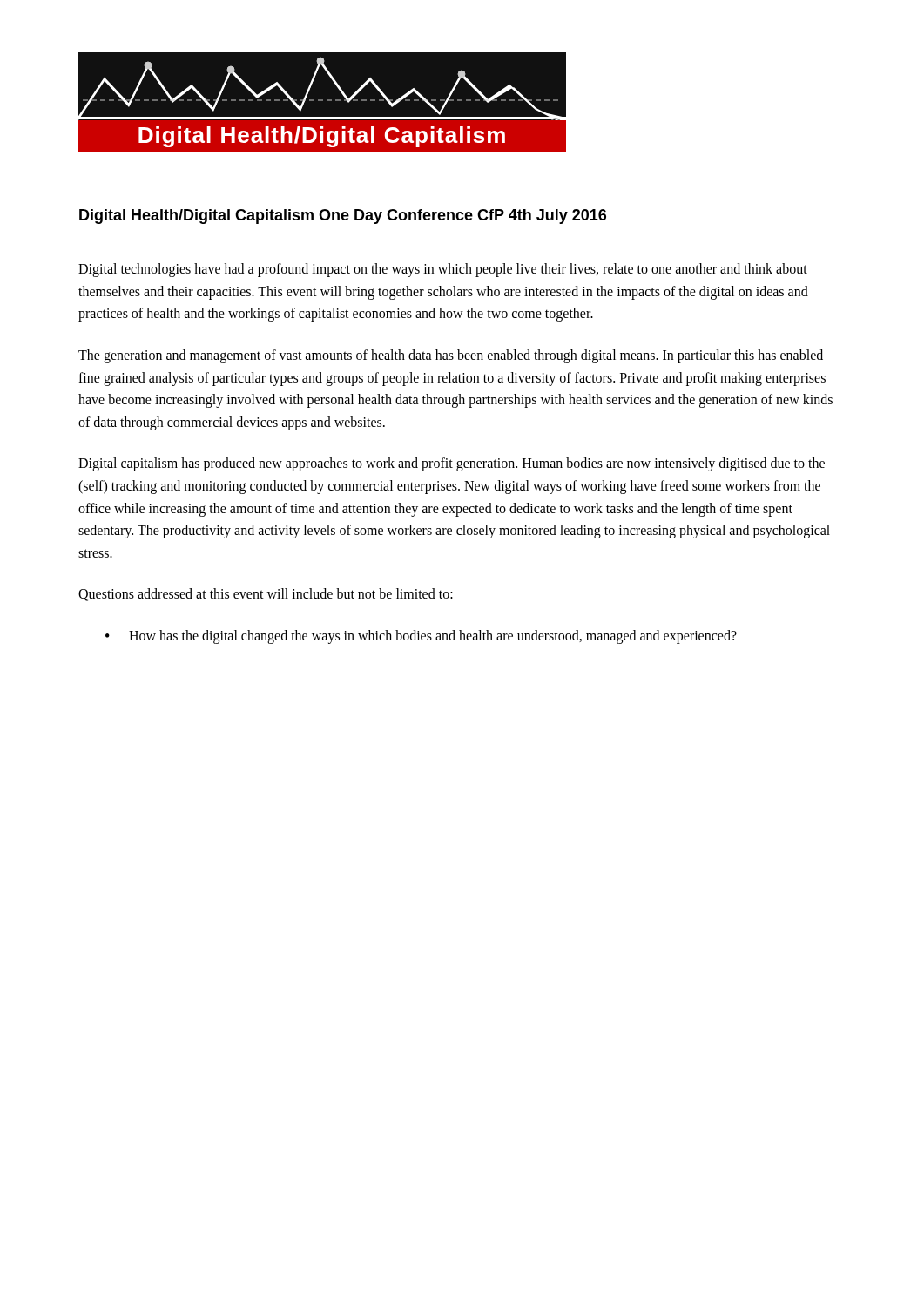Find the logo
Viewport: 924px width, 1307px height.
click(462, 102)
